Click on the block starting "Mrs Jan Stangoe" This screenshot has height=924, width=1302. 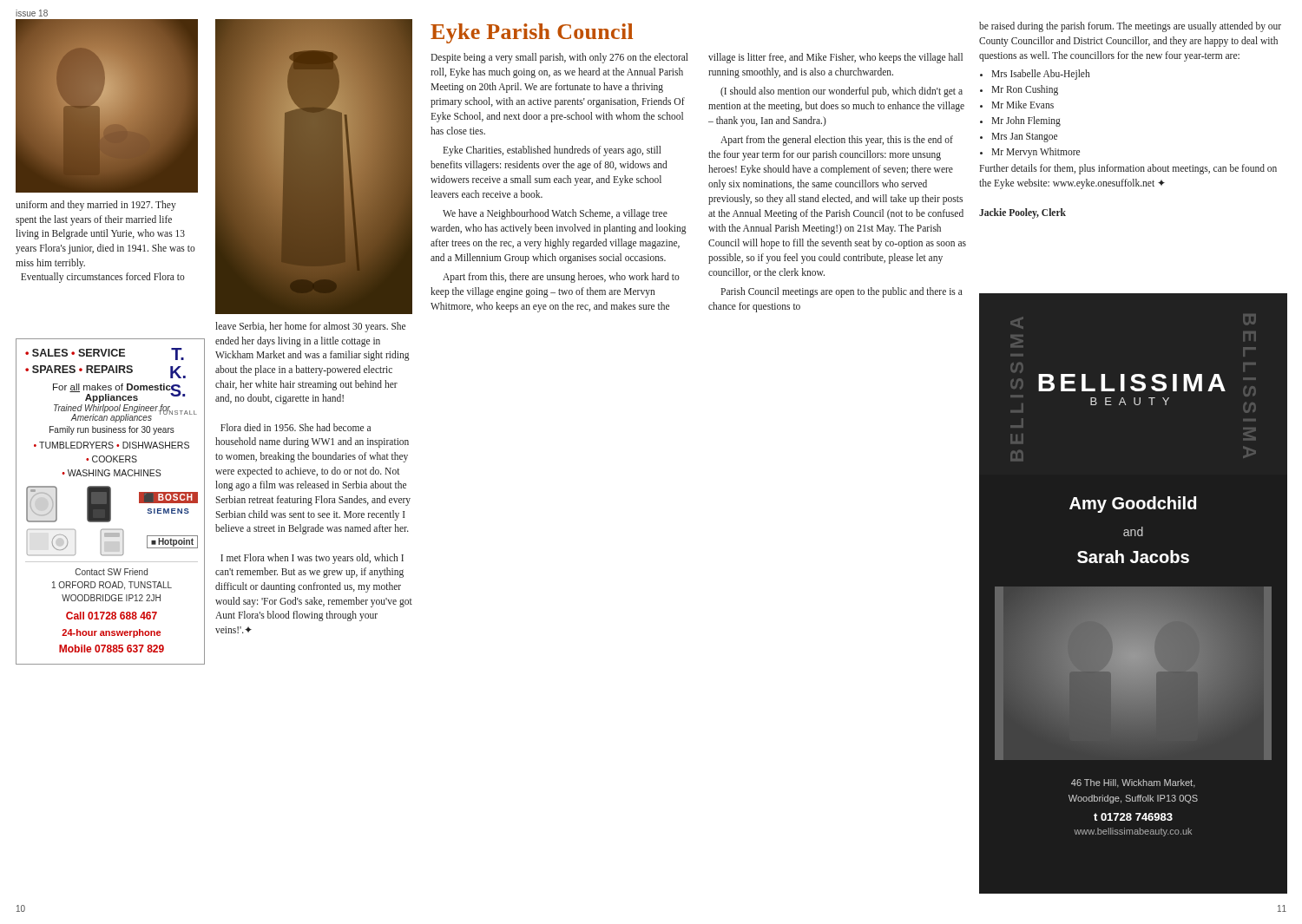[1024, 136]
